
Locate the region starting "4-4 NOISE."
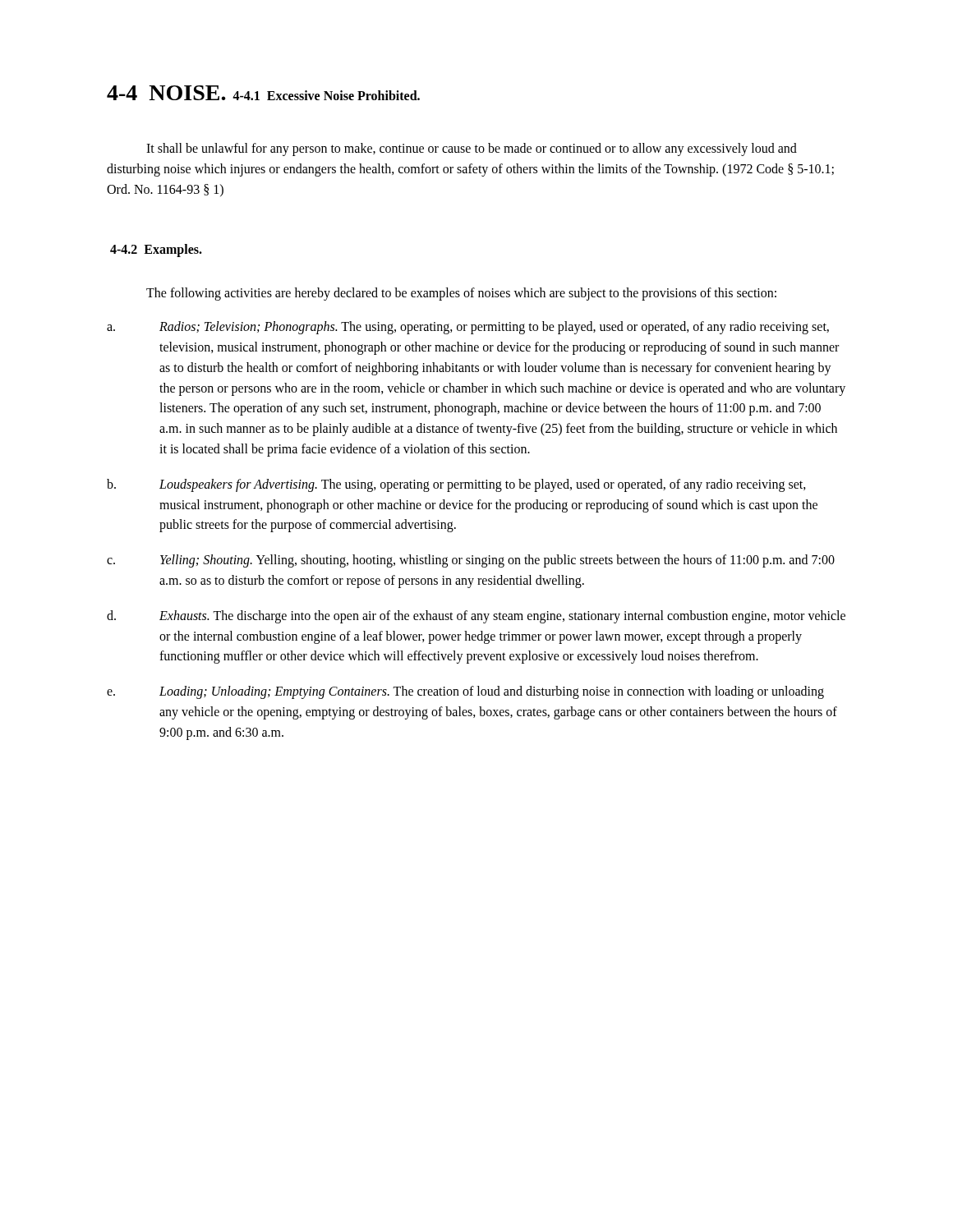[x=167, y=92]
